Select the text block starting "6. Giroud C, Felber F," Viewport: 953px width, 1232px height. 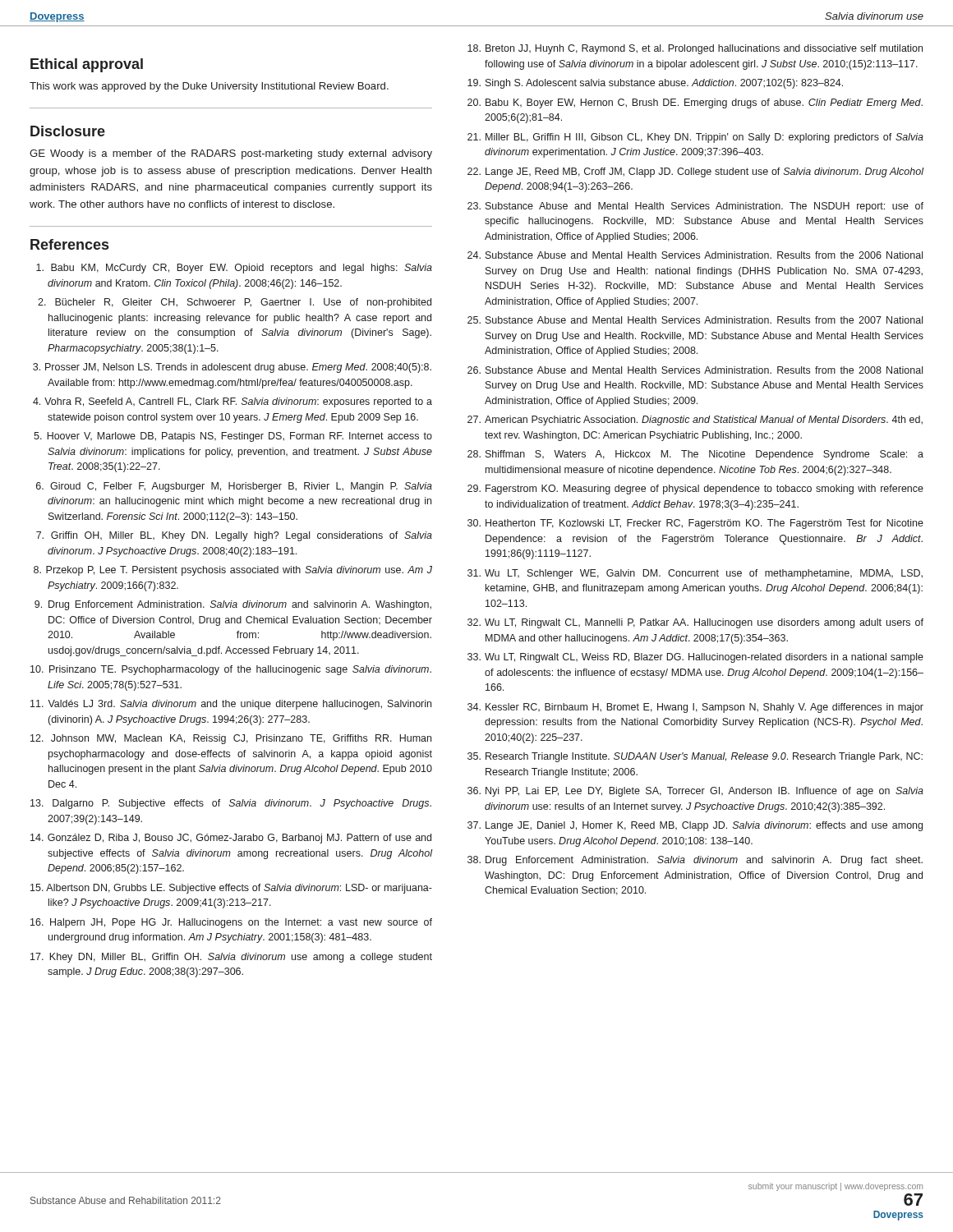231,501
